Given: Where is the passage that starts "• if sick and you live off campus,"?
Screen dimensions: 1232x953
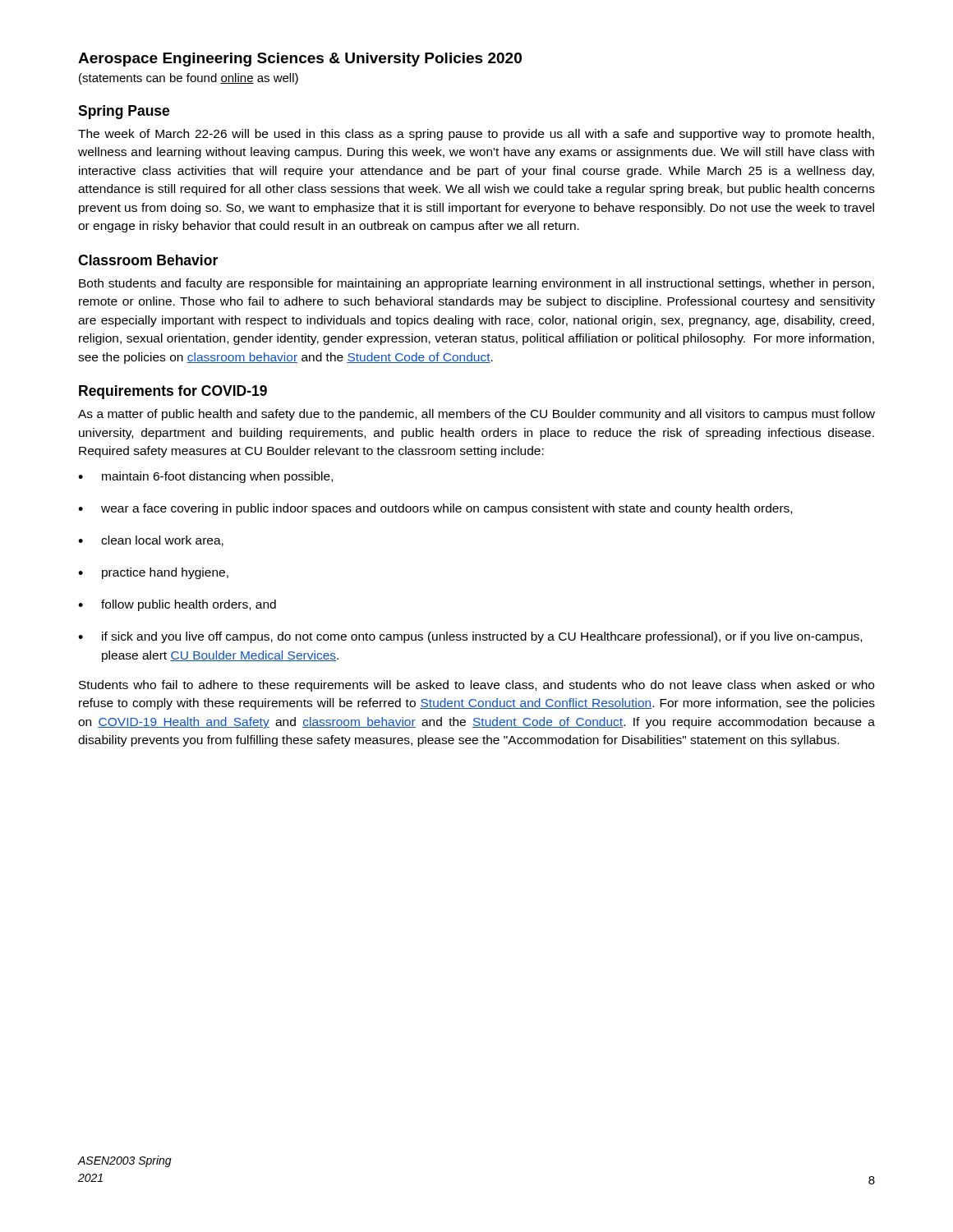Looking at the screenshot, I should [x=476, y=646].
